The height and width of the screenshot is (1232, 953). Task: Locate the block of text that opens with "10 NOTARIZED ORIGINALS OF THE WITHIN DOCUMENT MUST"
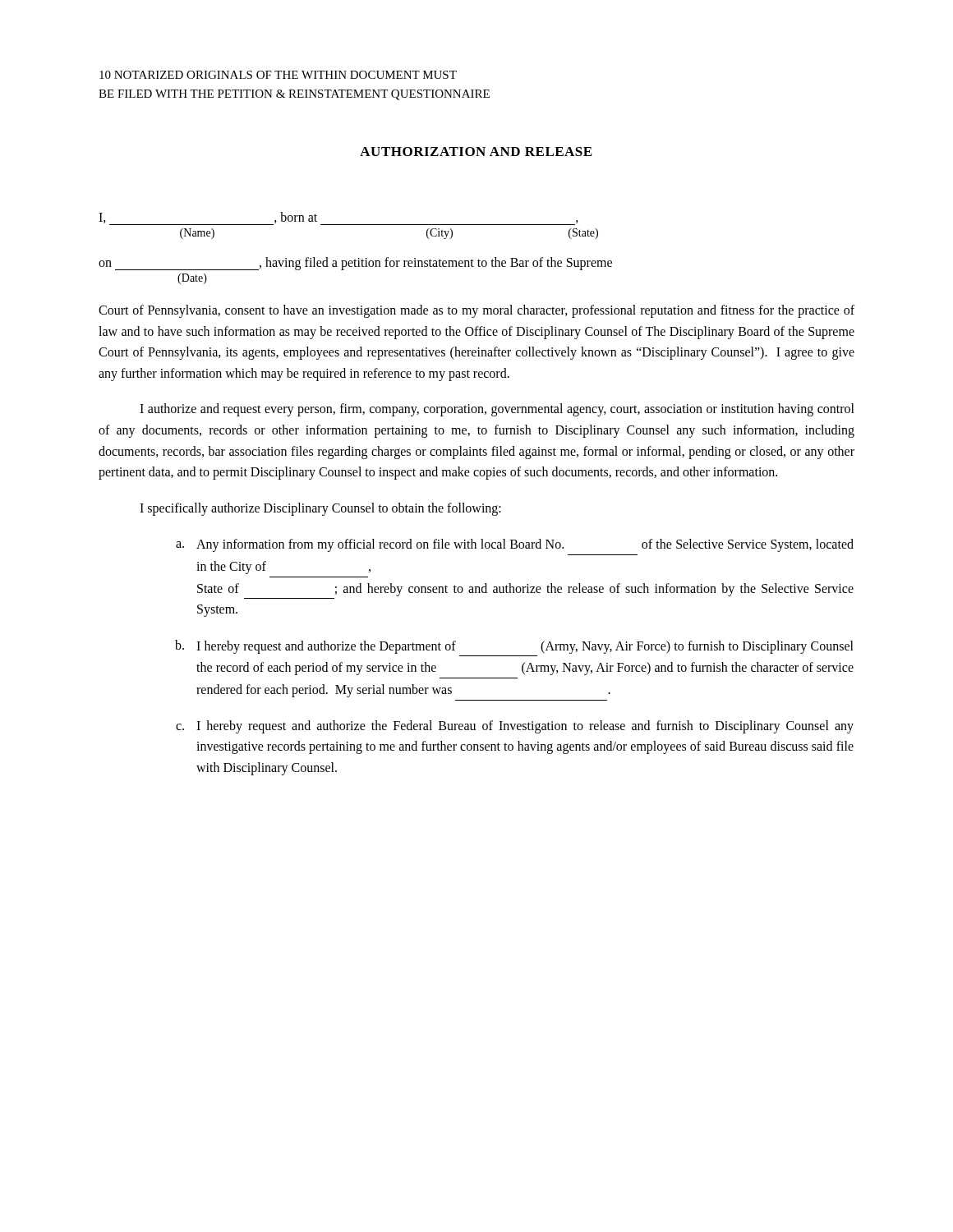(x=294, y=84)
